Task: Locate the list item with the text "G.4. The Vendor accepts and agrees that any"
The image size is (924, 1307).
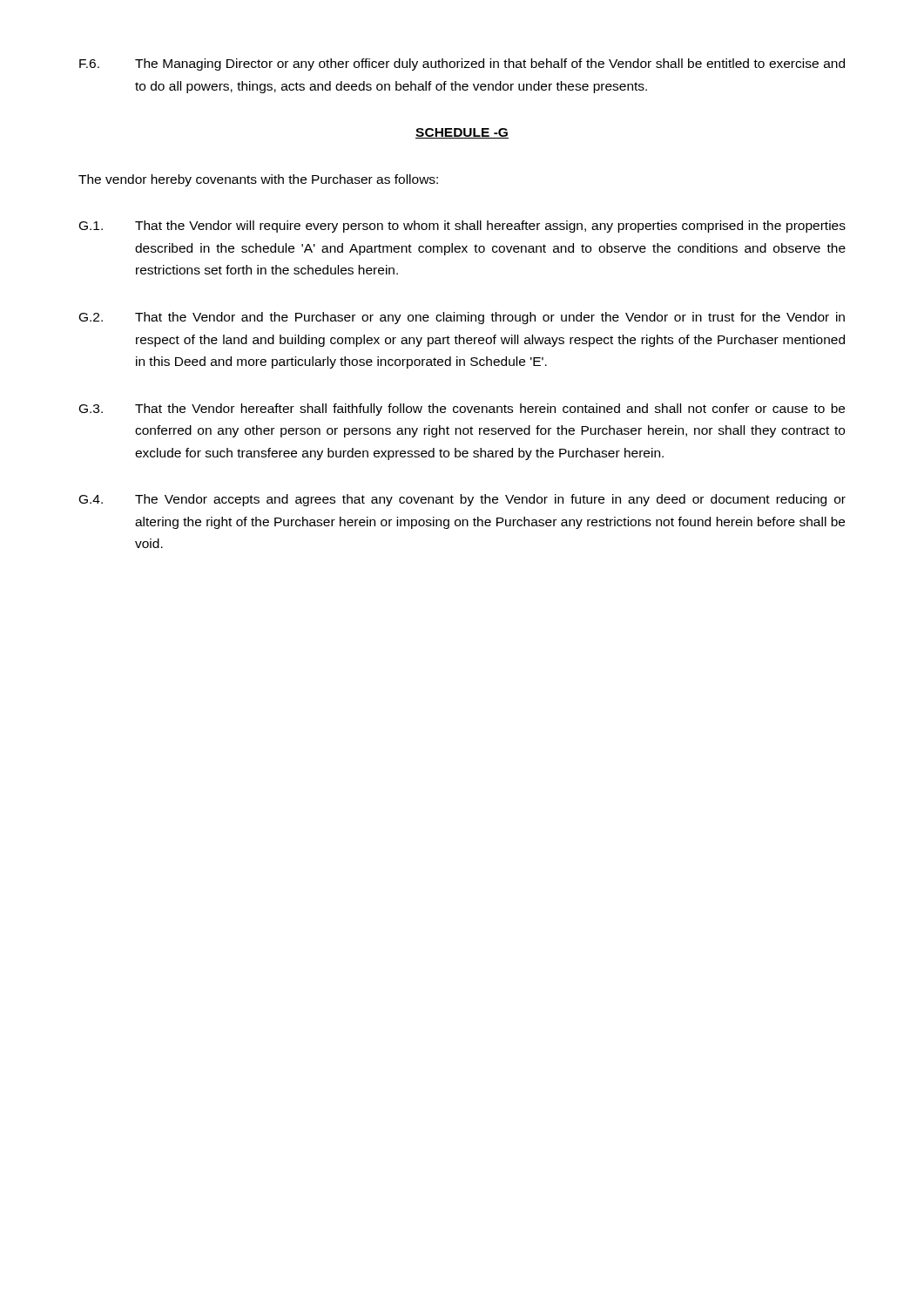Action: [x=462, y=522]
